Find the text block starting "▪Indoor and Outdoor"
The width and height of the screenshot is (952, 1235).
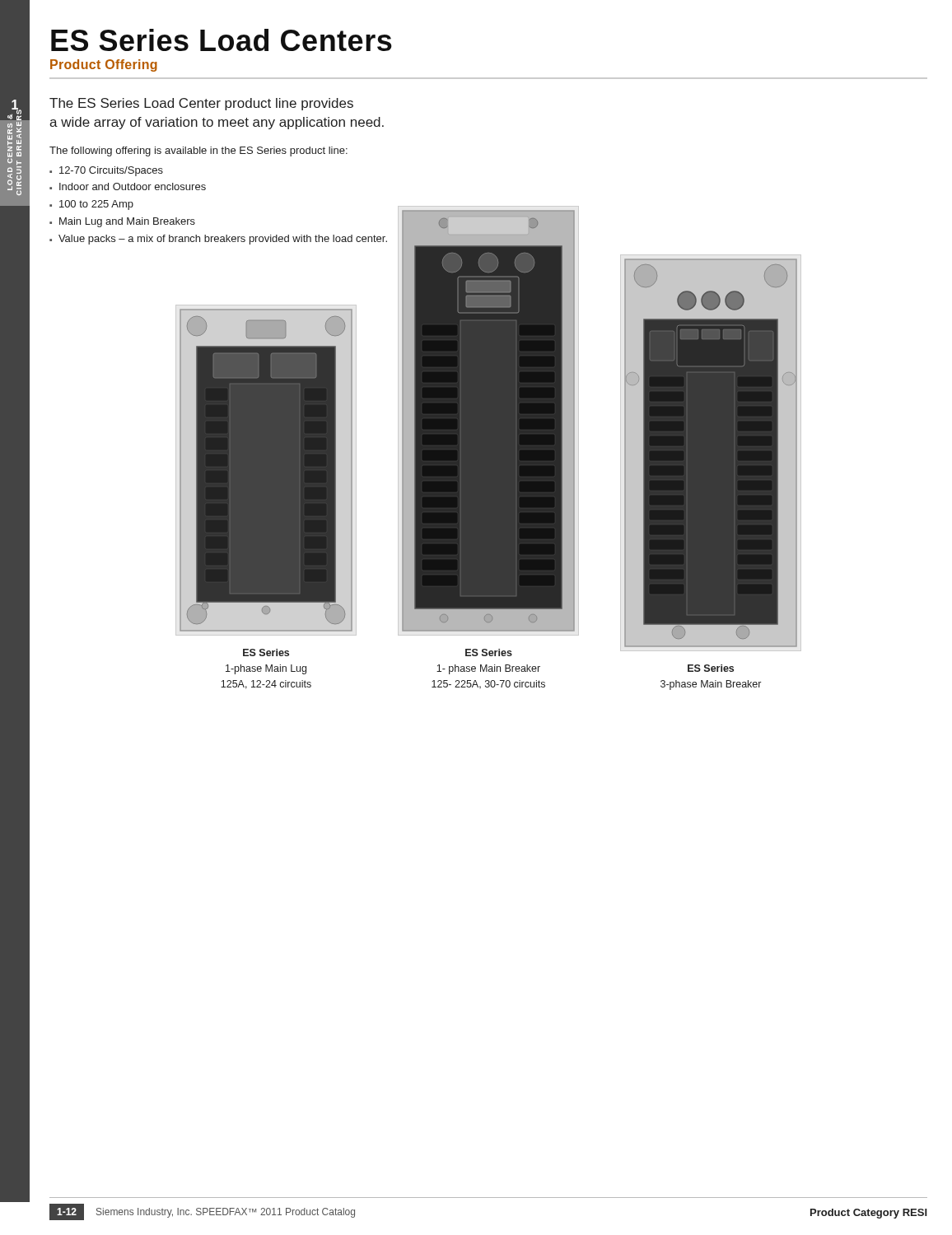point(128,188)
